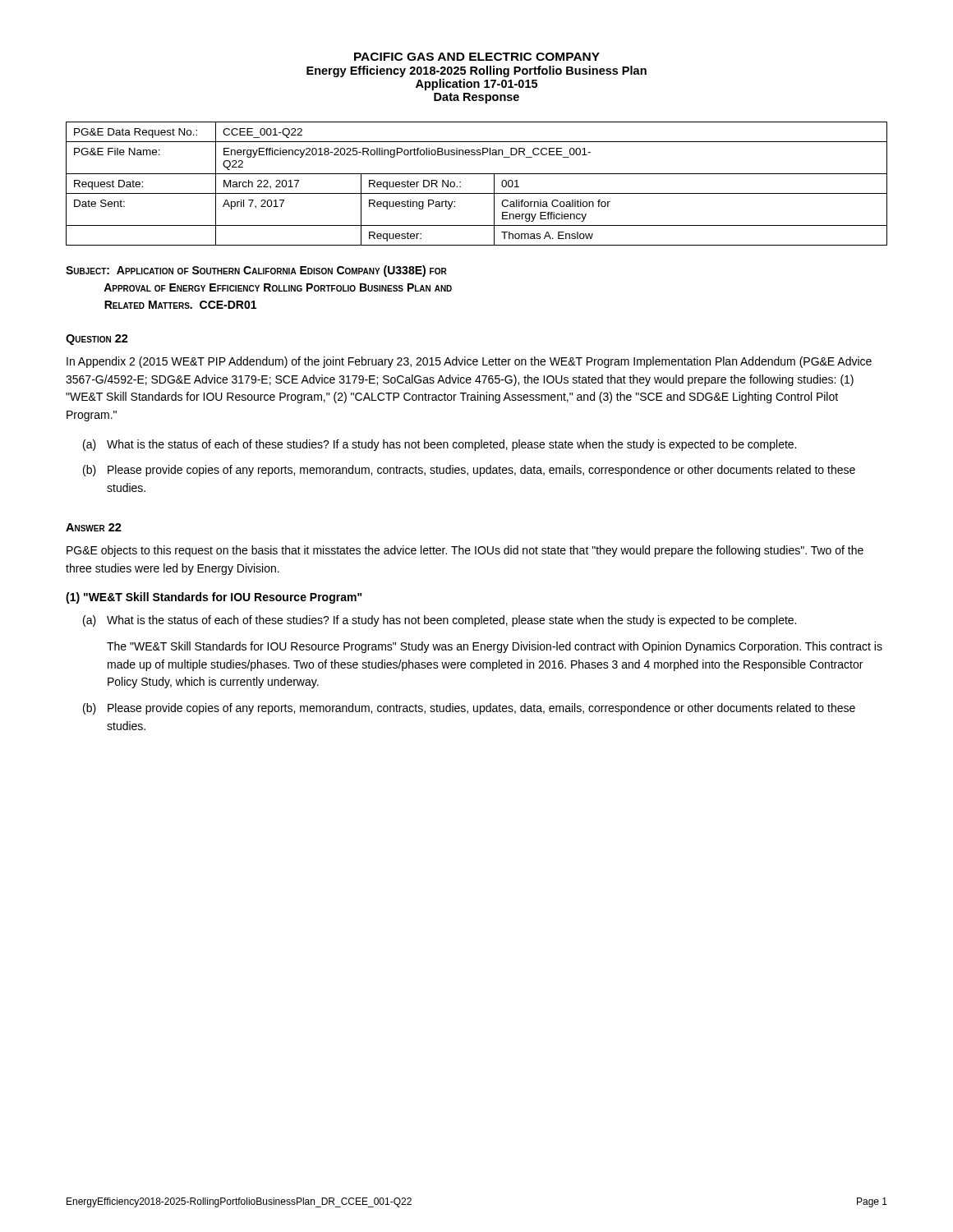Click on the region starting "In Appendix 2 (2015 WE&T"
This screenshot has height=1232, width=953.
pyautogui.click(x=469, y=388)
